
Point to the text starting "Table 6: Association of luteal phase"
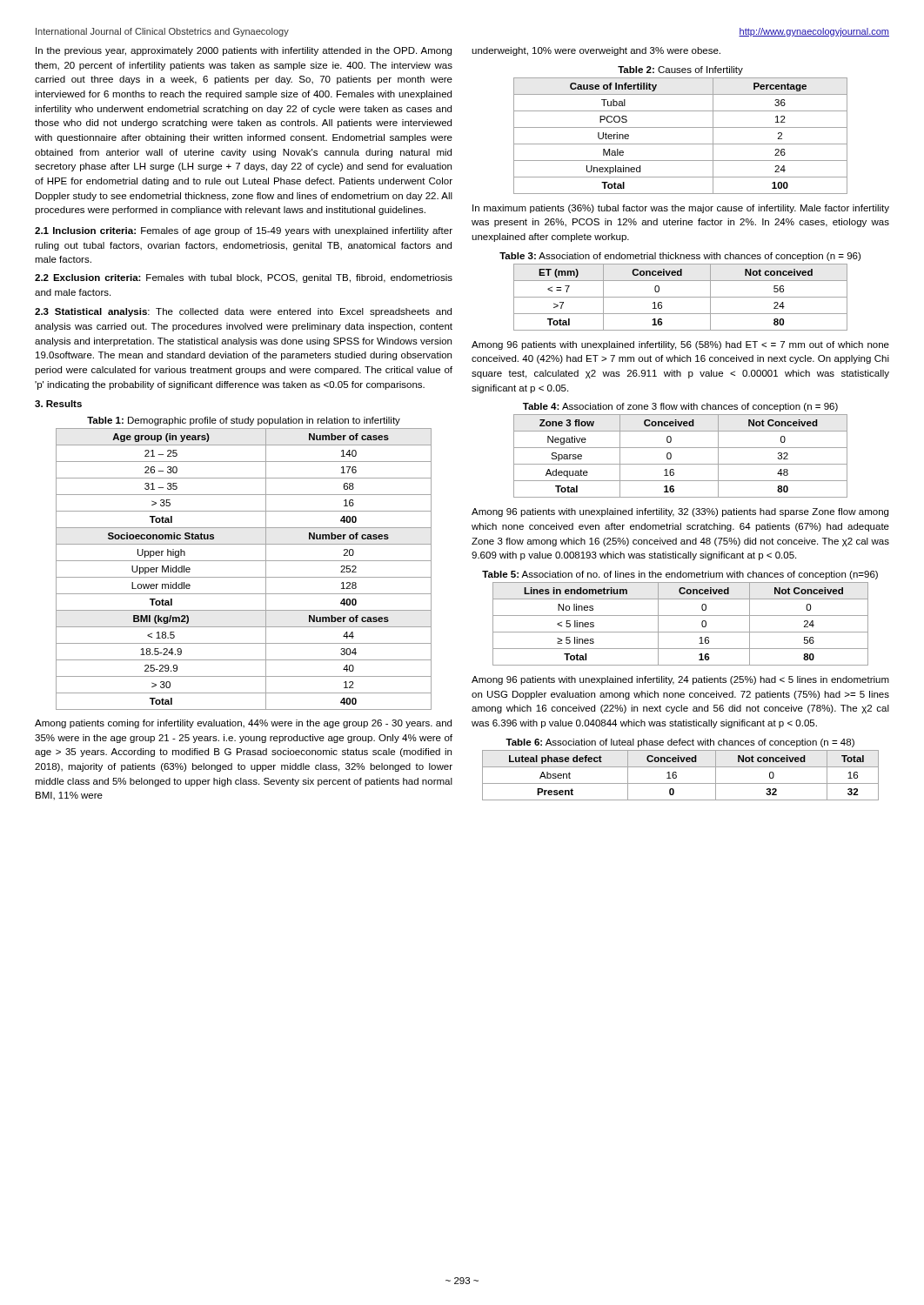[x=680, y=742]
